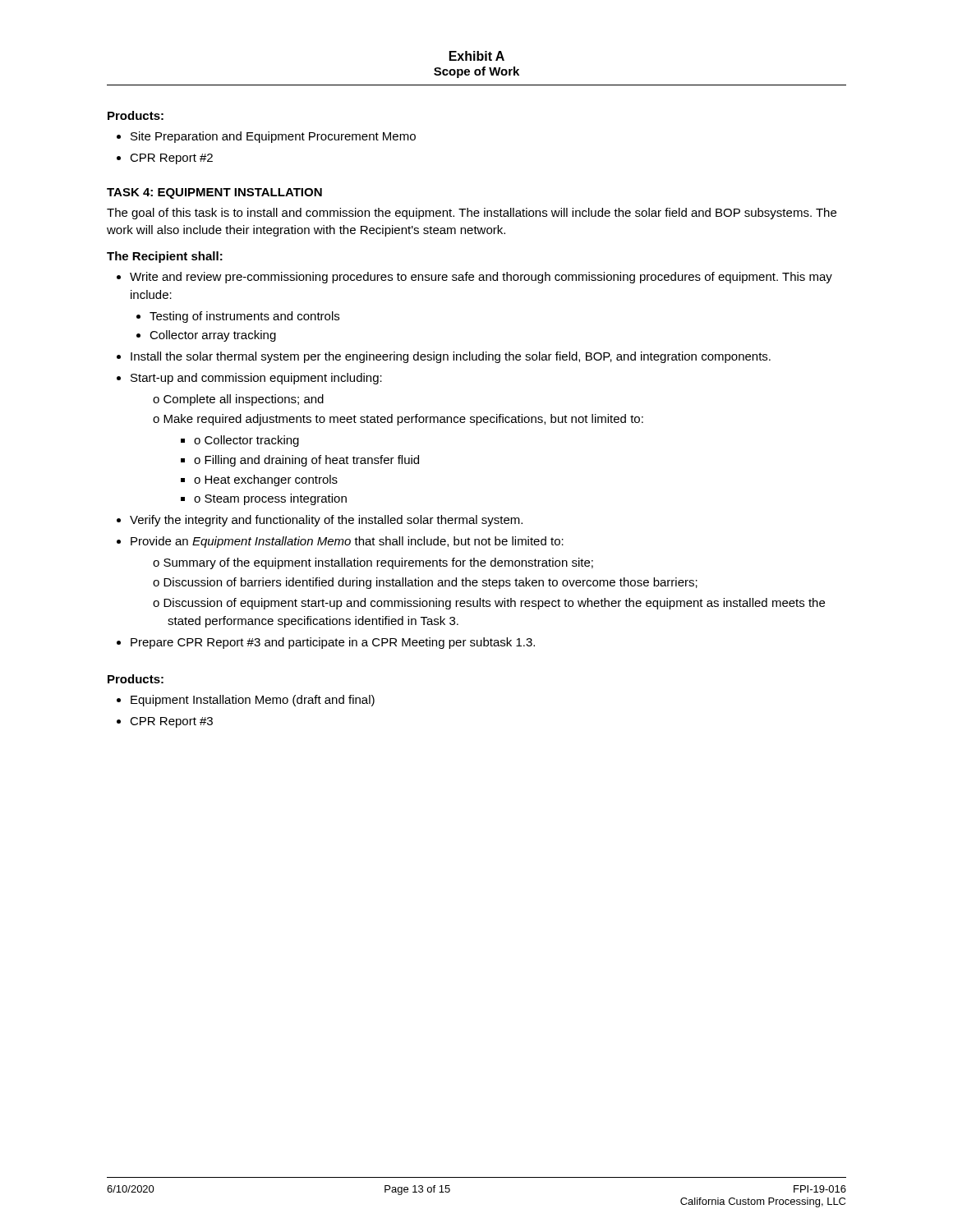Locate the element starting "TASK 4: EQUIPMENT INSTALLATION"

215,191
